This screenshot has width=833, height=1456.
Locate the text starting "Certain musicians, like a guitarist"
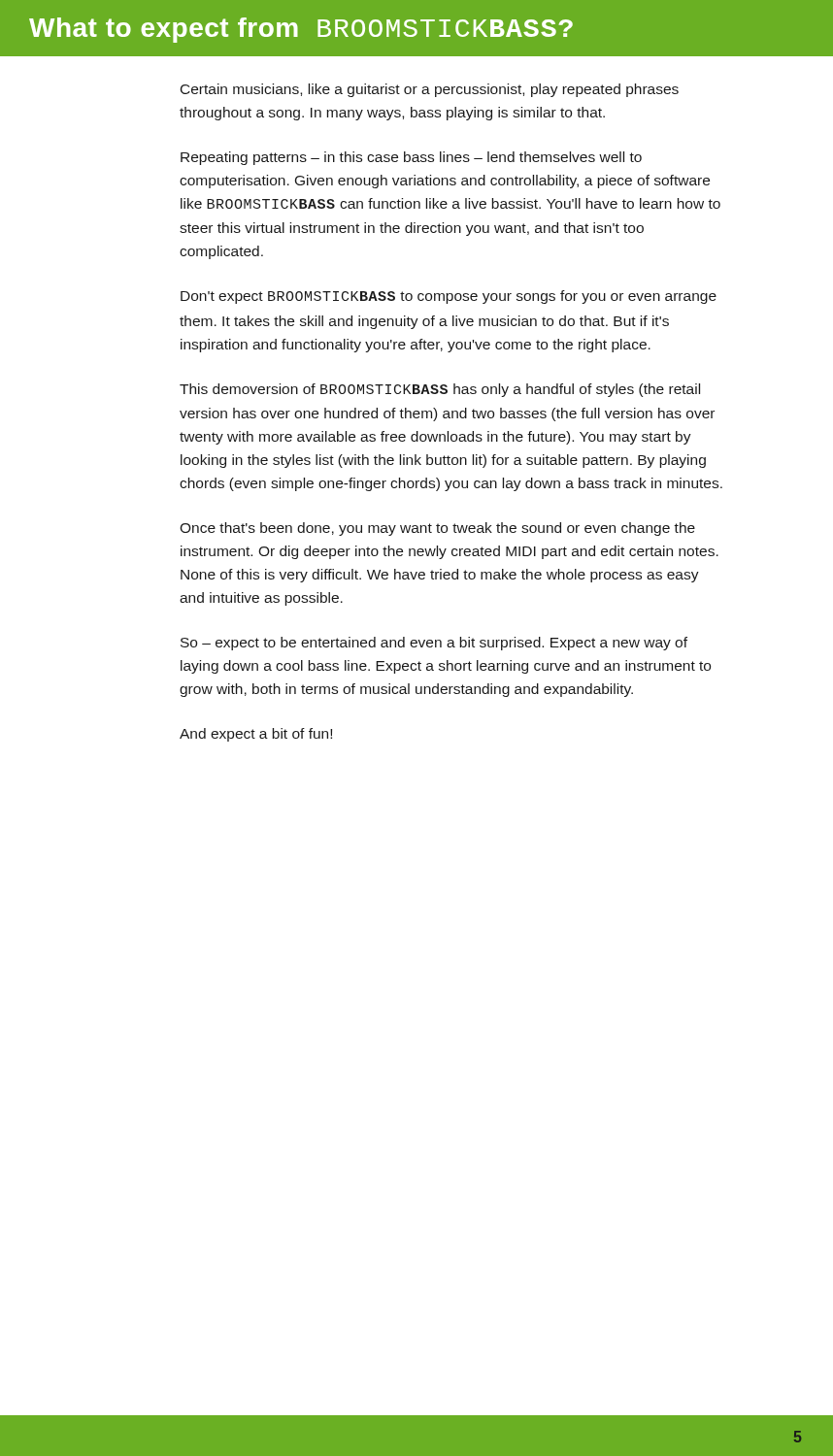[429, 100]
